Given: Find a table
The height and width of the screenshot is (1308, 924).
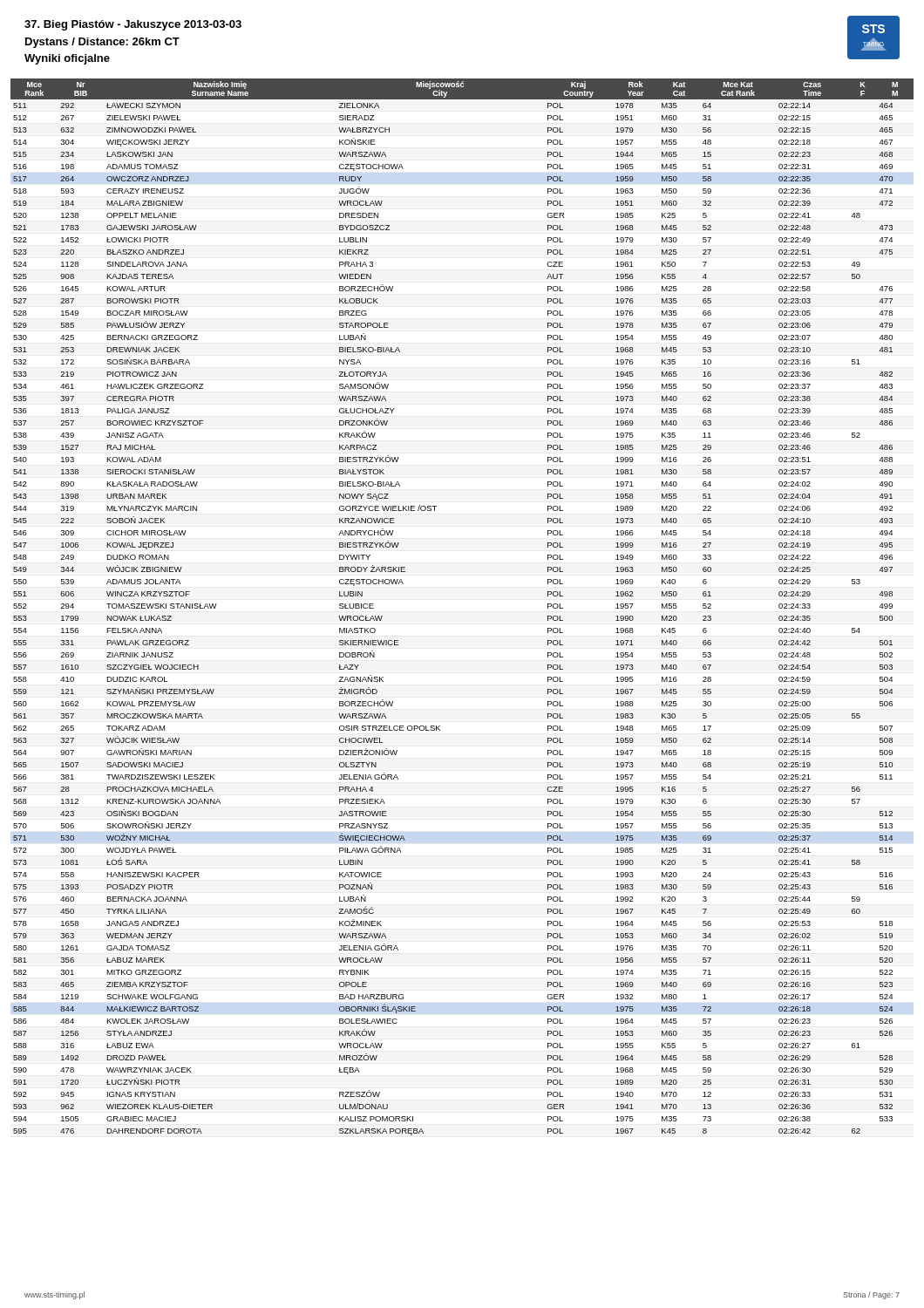Looking at the screenshot, I should [x=462, y=608].
